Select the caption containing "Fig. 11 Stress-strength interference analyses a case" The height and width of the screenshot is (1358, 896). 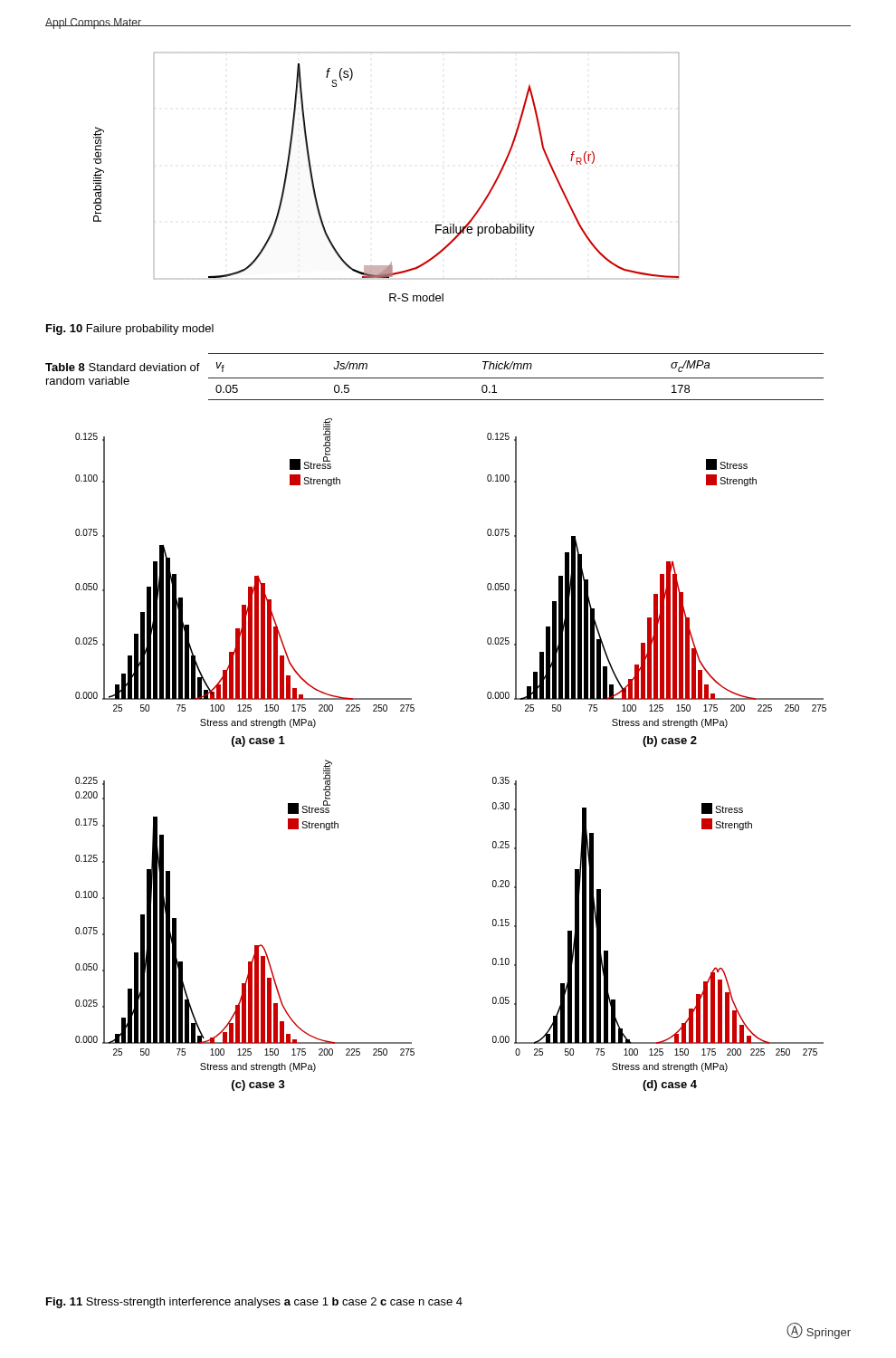point(254,1301)
